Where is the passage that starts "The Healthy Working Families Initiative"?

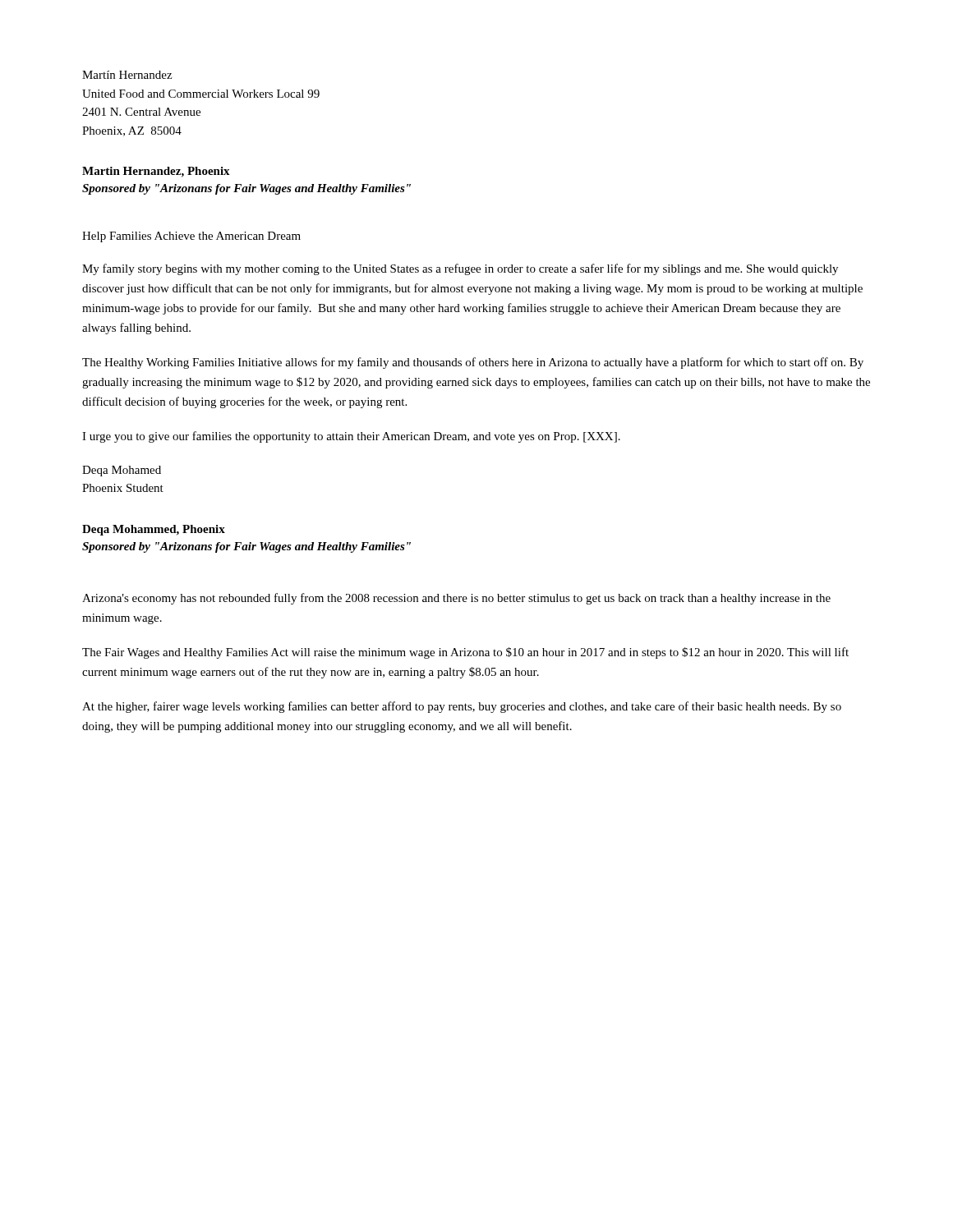[x=476, y=381]
